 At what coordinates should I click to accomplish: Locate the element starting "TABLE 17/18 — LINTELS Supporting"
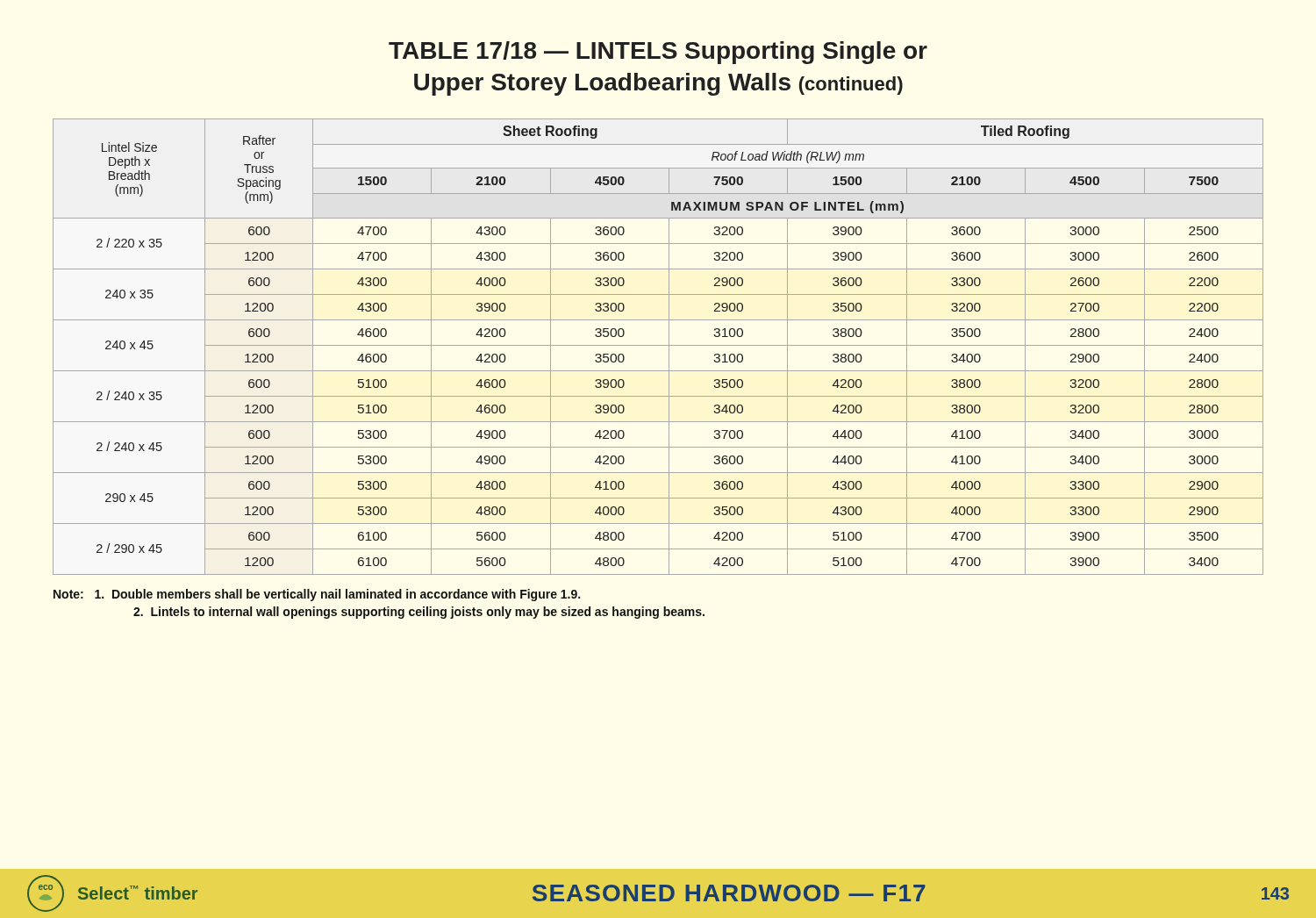pyautogui.click(x=658, y=67)
